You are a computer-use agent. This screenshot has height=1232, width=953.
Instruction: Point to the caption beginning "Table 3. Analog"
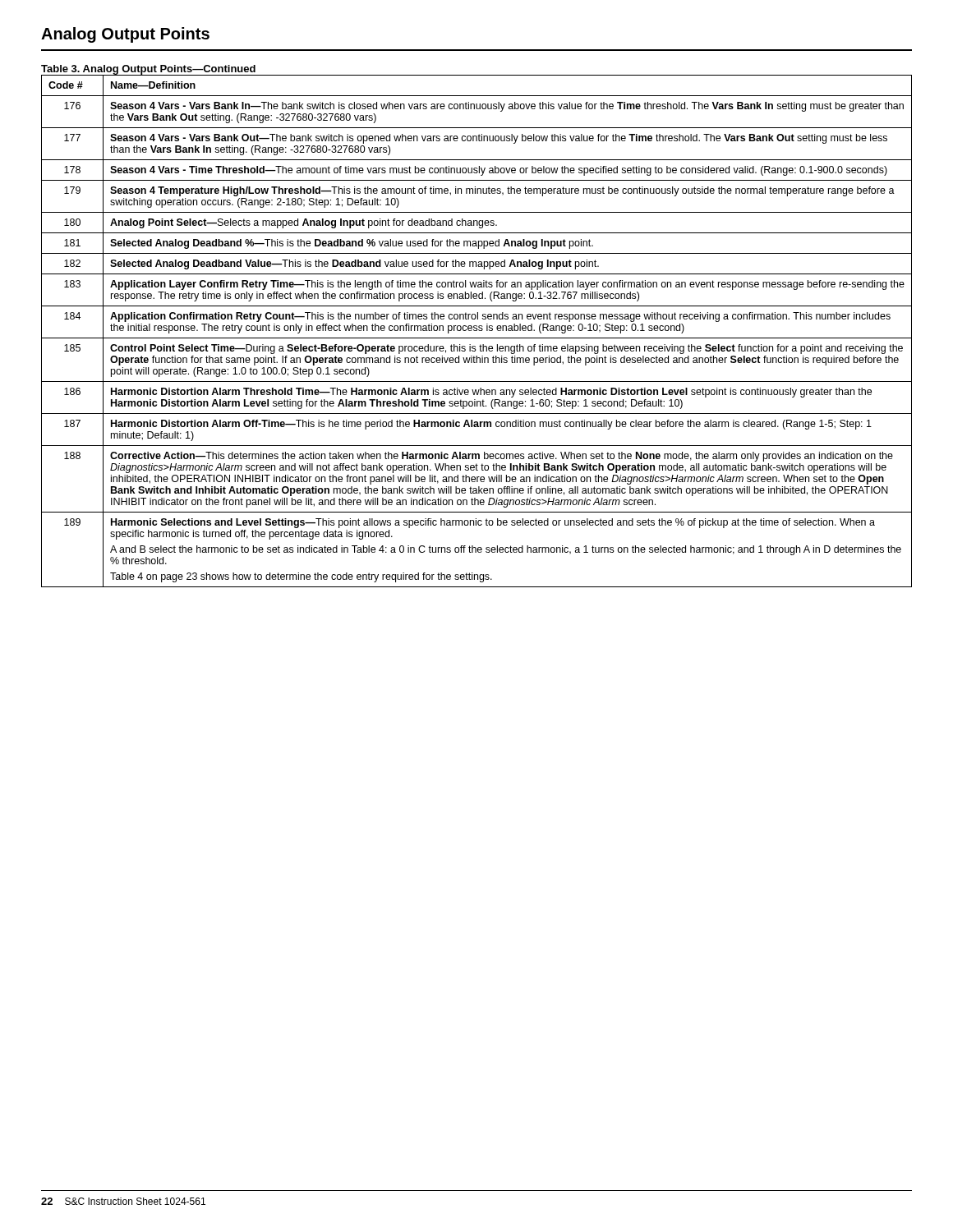[148, 69]
